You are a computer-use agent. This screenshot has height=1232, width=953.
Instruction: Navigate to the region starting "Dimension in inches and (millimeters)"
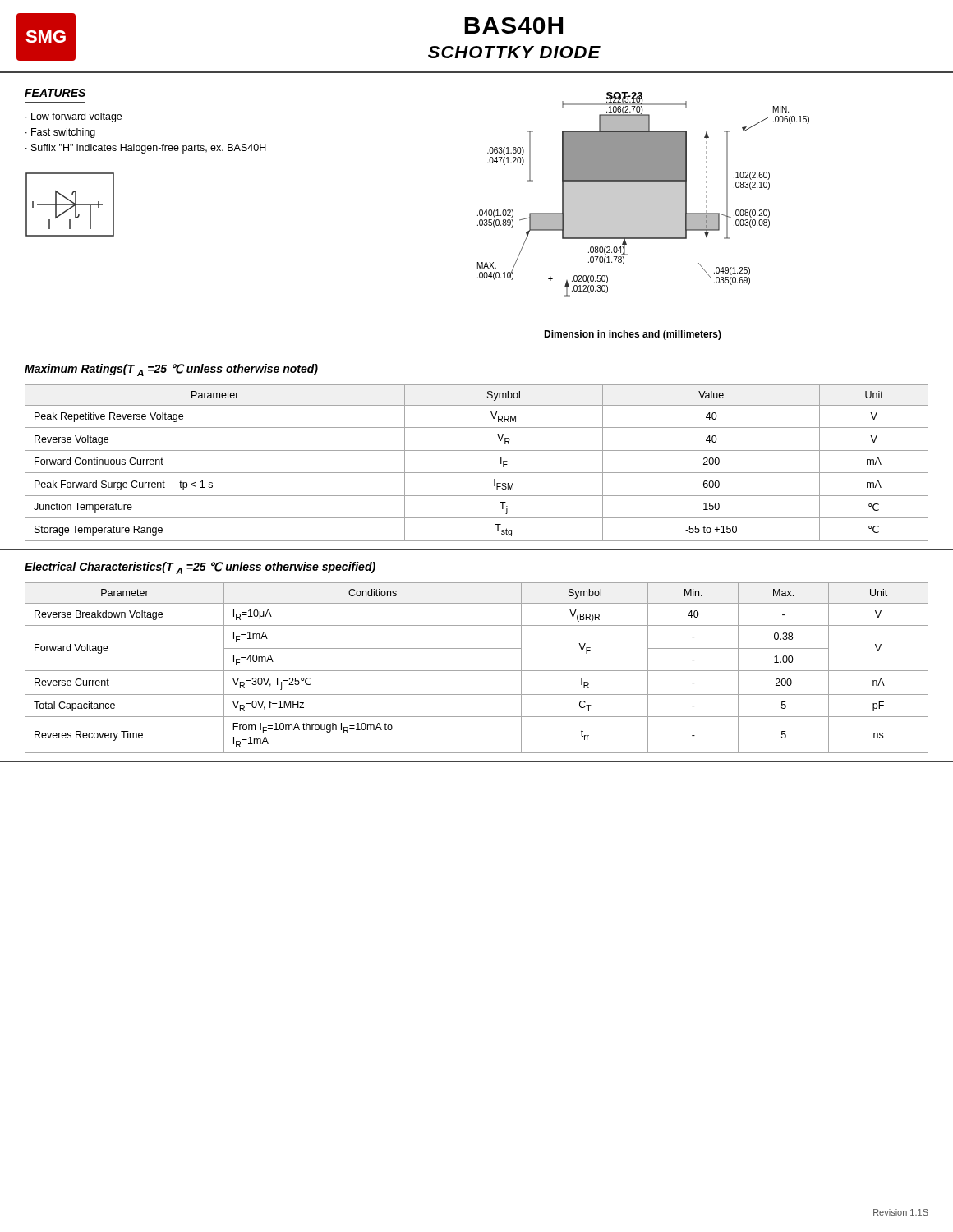(633, 334)
